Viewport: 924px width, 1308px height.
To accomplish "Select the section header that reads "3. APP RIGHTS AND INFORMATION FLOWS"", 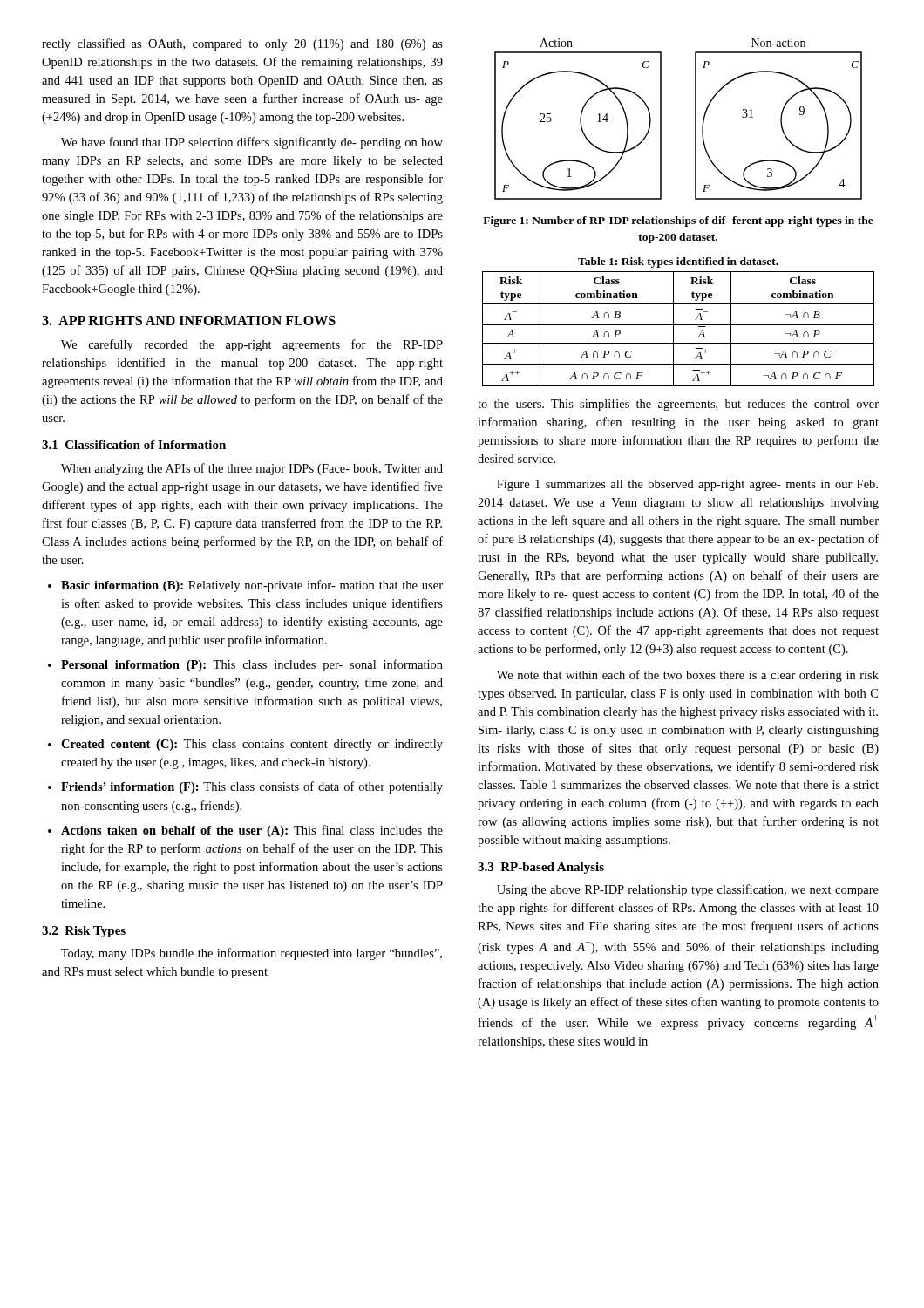I will pyautogui.click(x=242, y=321).
